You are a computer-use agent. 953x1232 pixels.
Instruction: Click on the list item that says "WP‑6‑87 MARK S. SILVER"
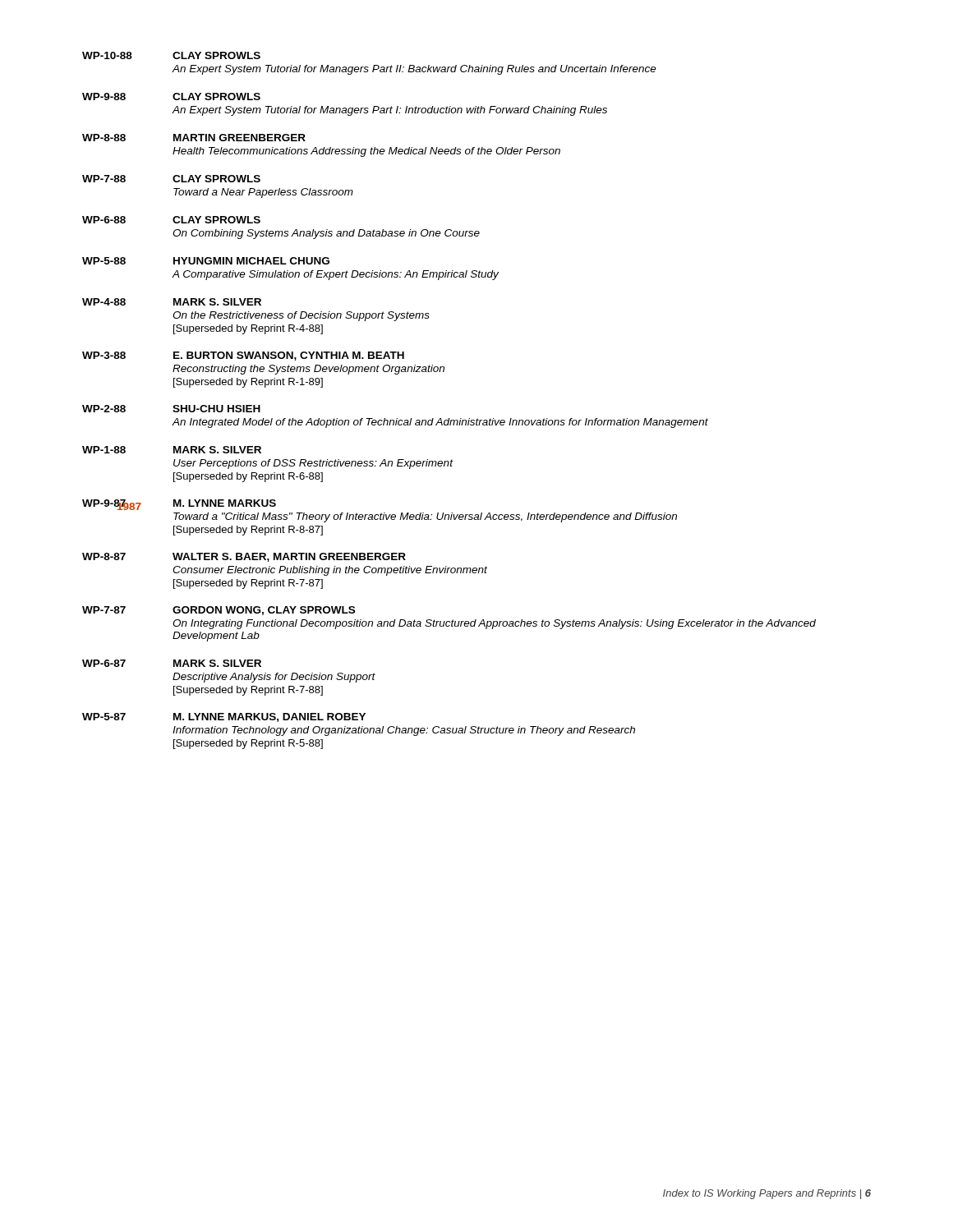(x=172, y=663)
